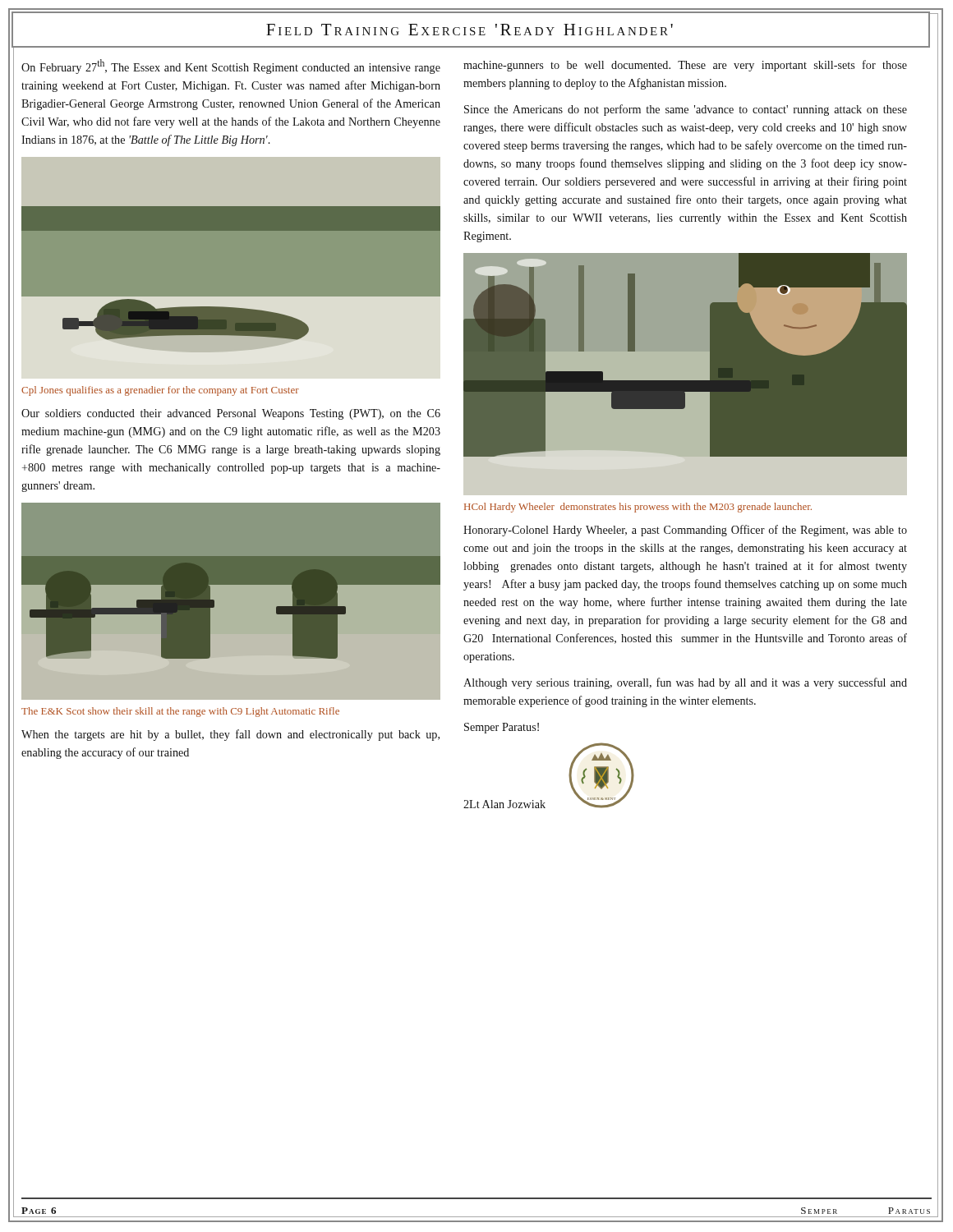Find the text block containing "machine-gunners to be"
Image resolution: width=953 pixels, height=1232 pixels.
pos(685,74)
